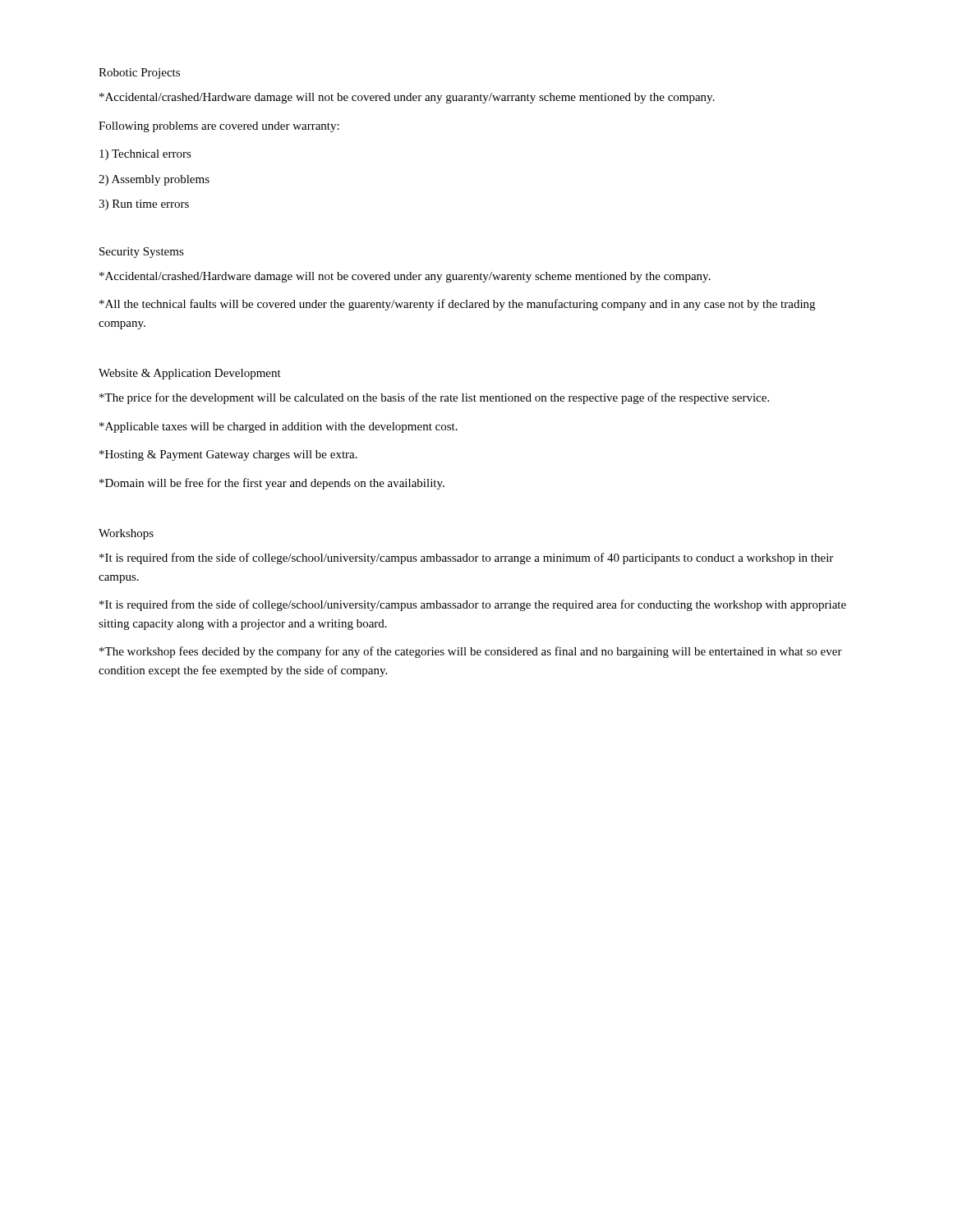Point to the block beginning "Hosting & Payment"
This screenshot has width=953, height=1232.
[228, 454]
